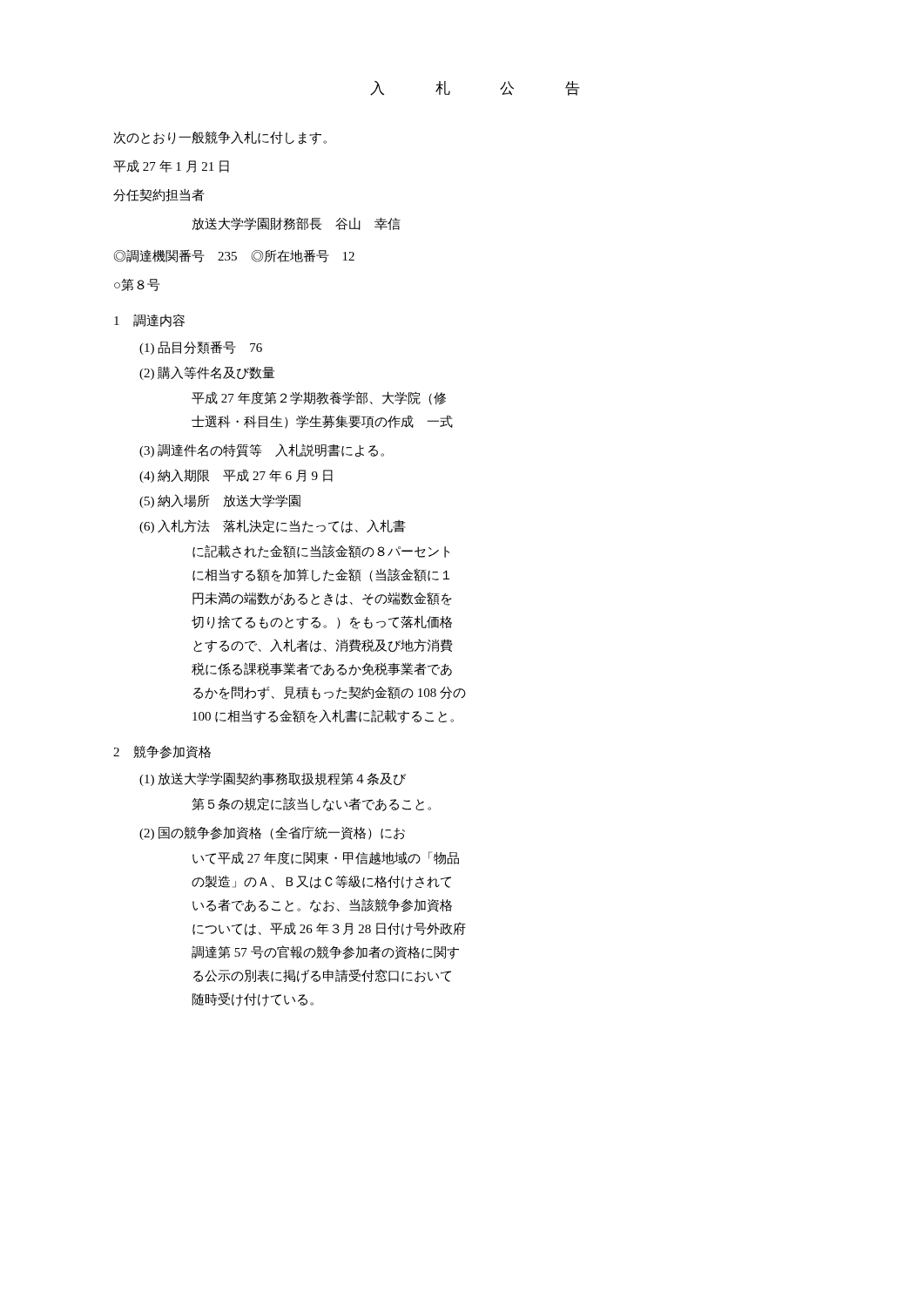Click where it says "(5) 納入場所 放送大学学園"
The image size is (924, 1307).
(x=220, y=501)
